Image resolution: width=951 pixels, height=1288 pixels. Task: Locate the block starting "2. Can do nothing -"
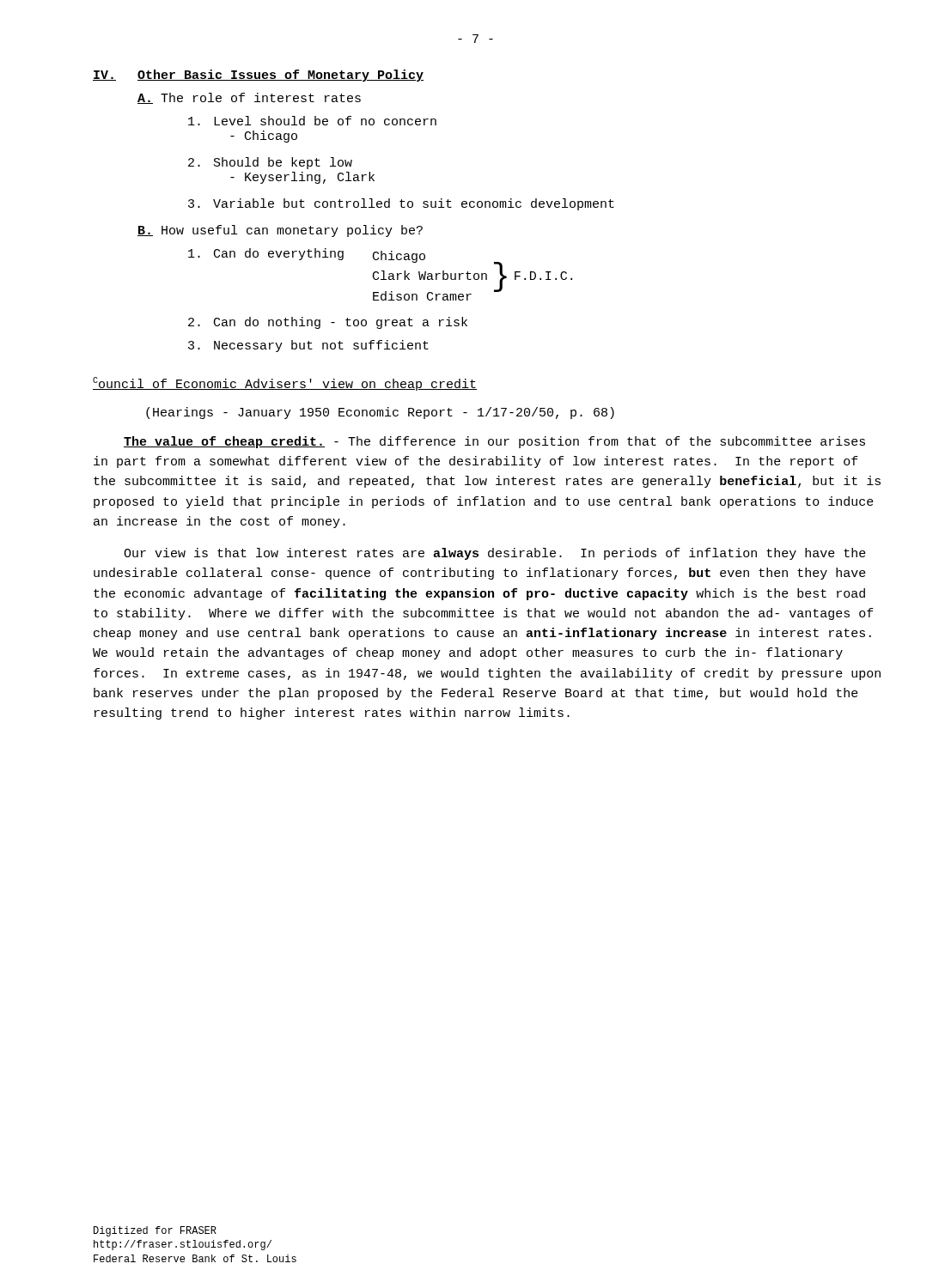click(x=328, y=323)
